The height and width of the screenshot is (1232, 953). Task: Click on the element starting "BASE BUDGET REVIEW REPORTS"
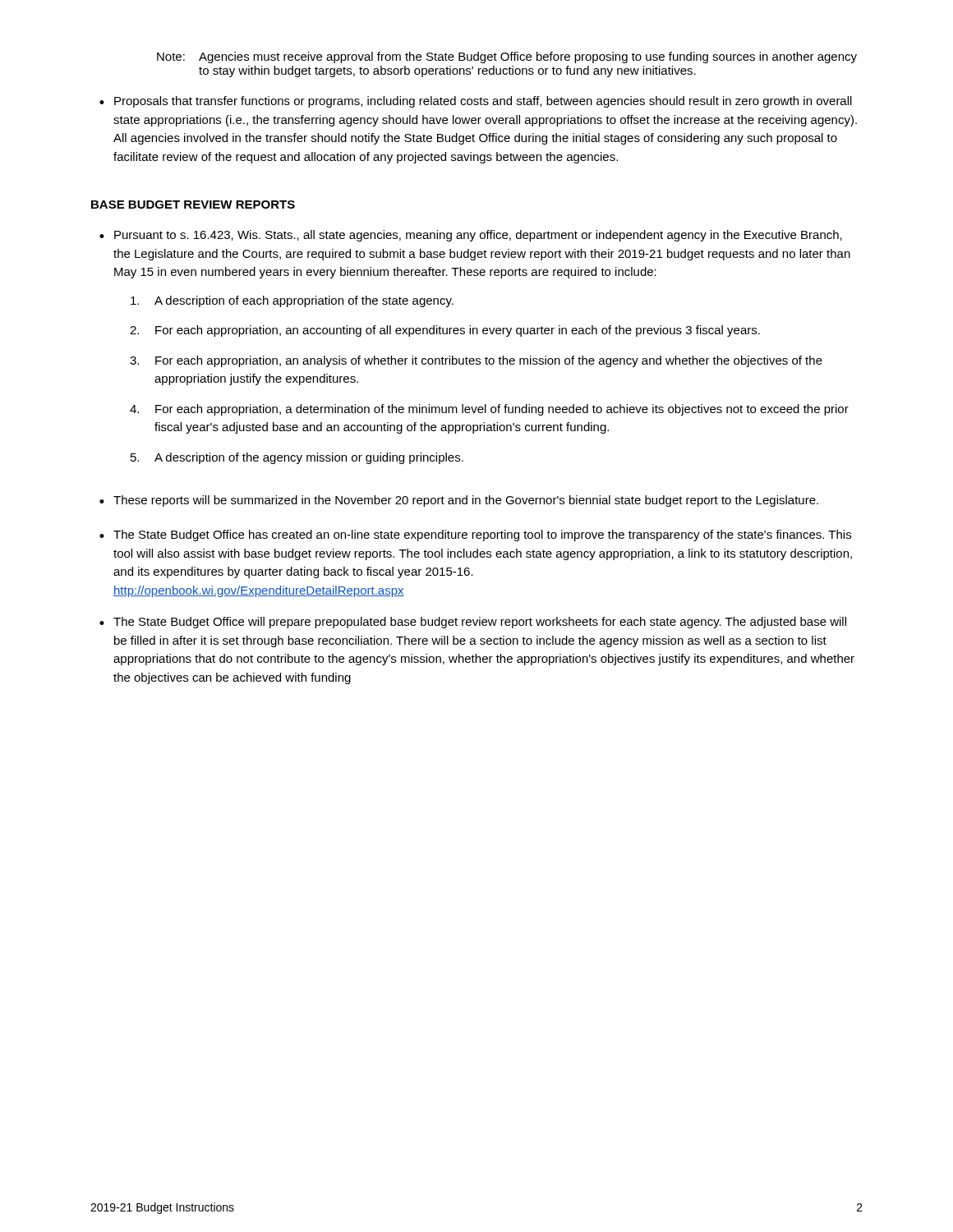(x=193, y=204)
